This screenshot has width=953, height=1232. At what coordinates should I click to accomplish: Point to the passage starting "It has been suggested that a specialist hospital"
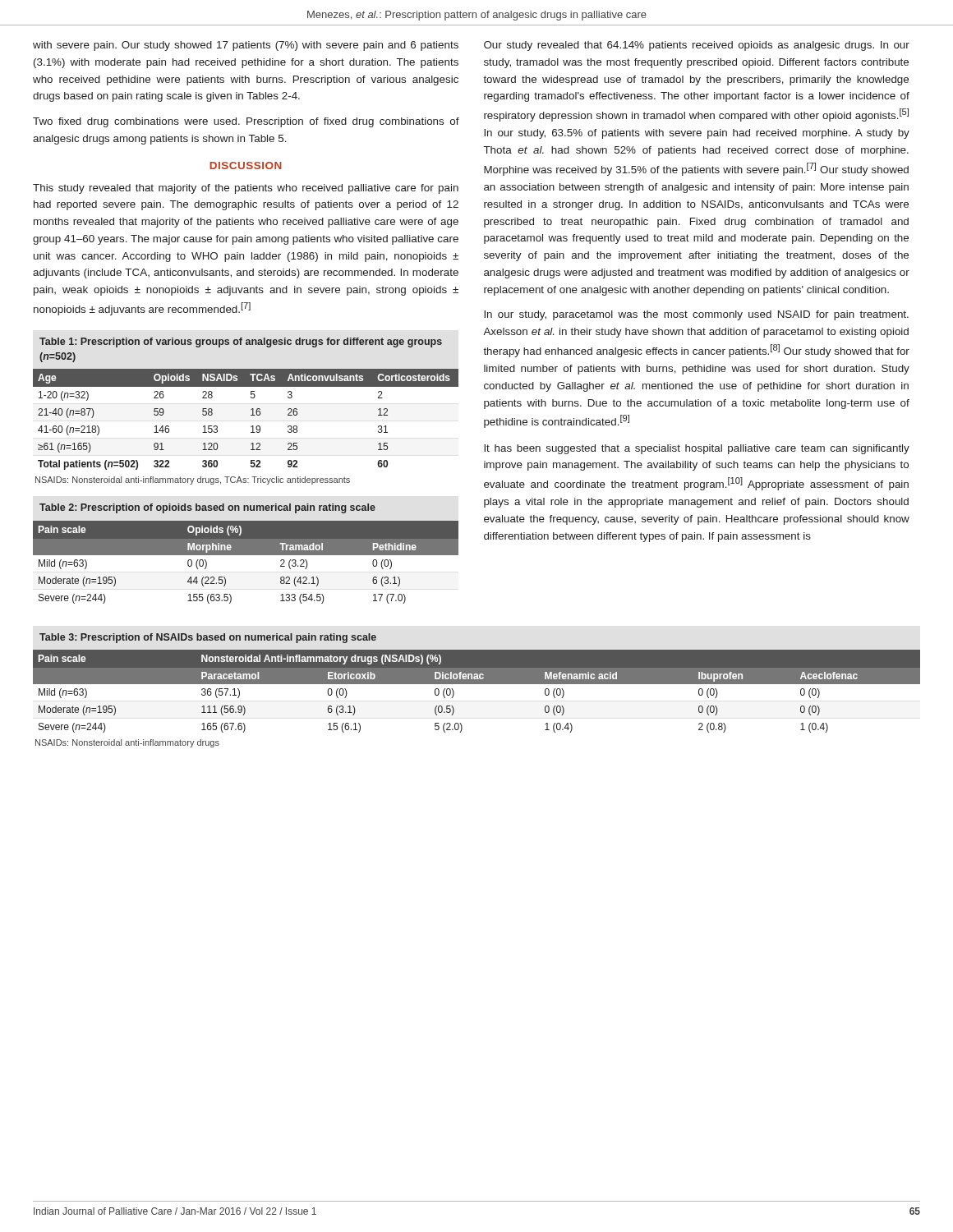coord(696,492)
